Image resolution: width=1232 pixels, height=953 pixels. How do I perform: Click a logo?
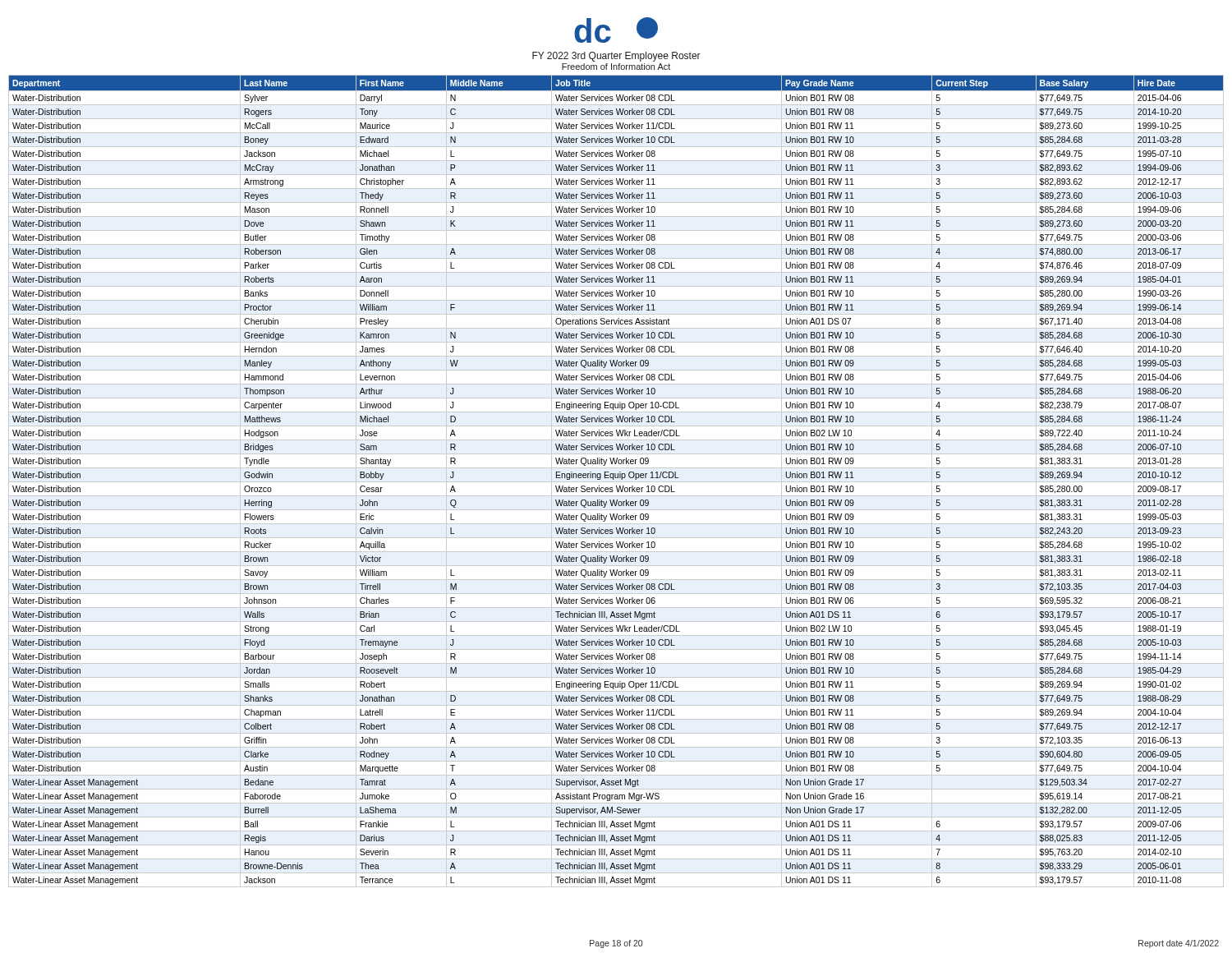(x=616, y=28)
